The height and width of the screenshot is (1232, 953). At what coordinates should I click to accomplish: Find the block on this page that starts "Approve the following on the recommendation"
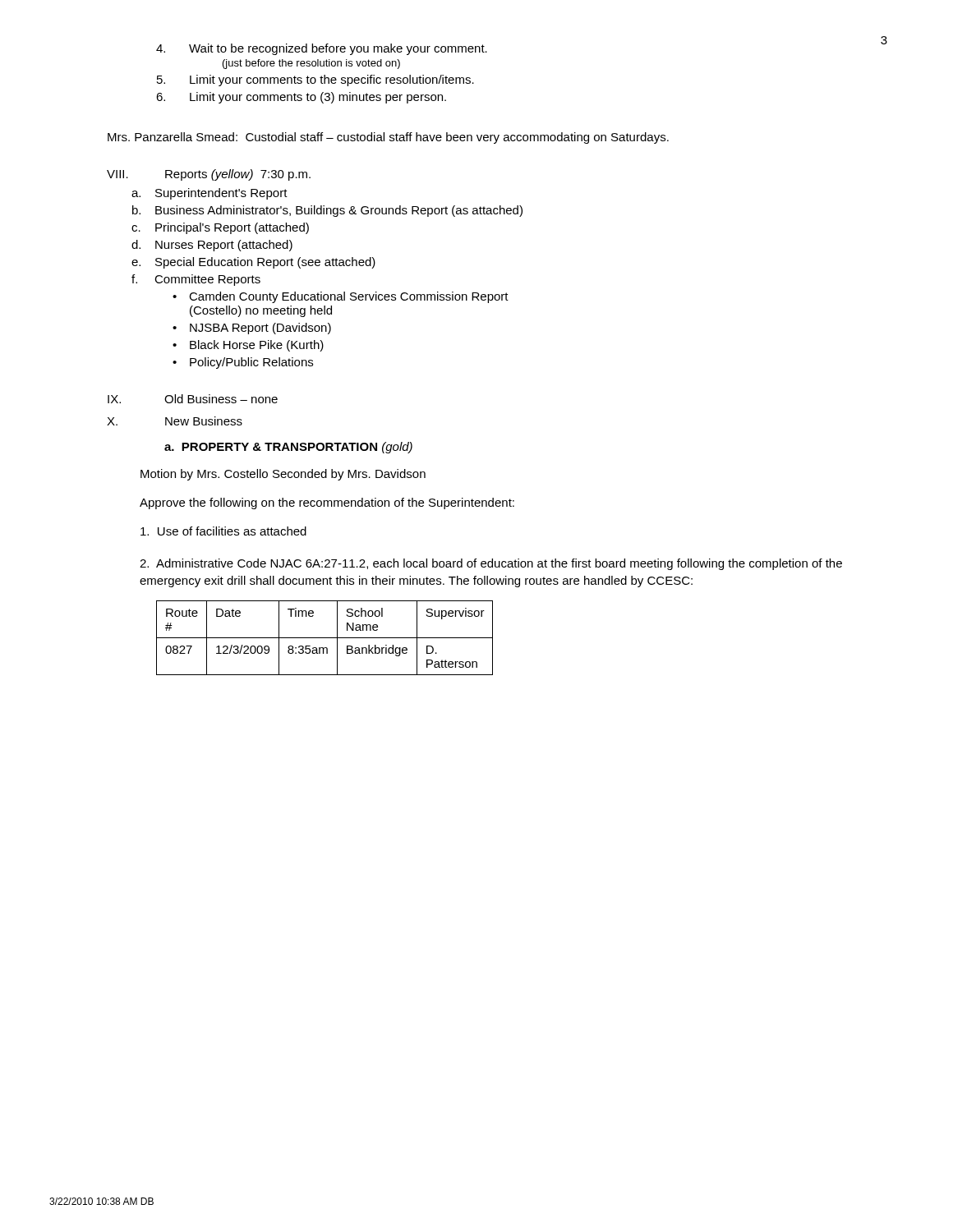327,502
